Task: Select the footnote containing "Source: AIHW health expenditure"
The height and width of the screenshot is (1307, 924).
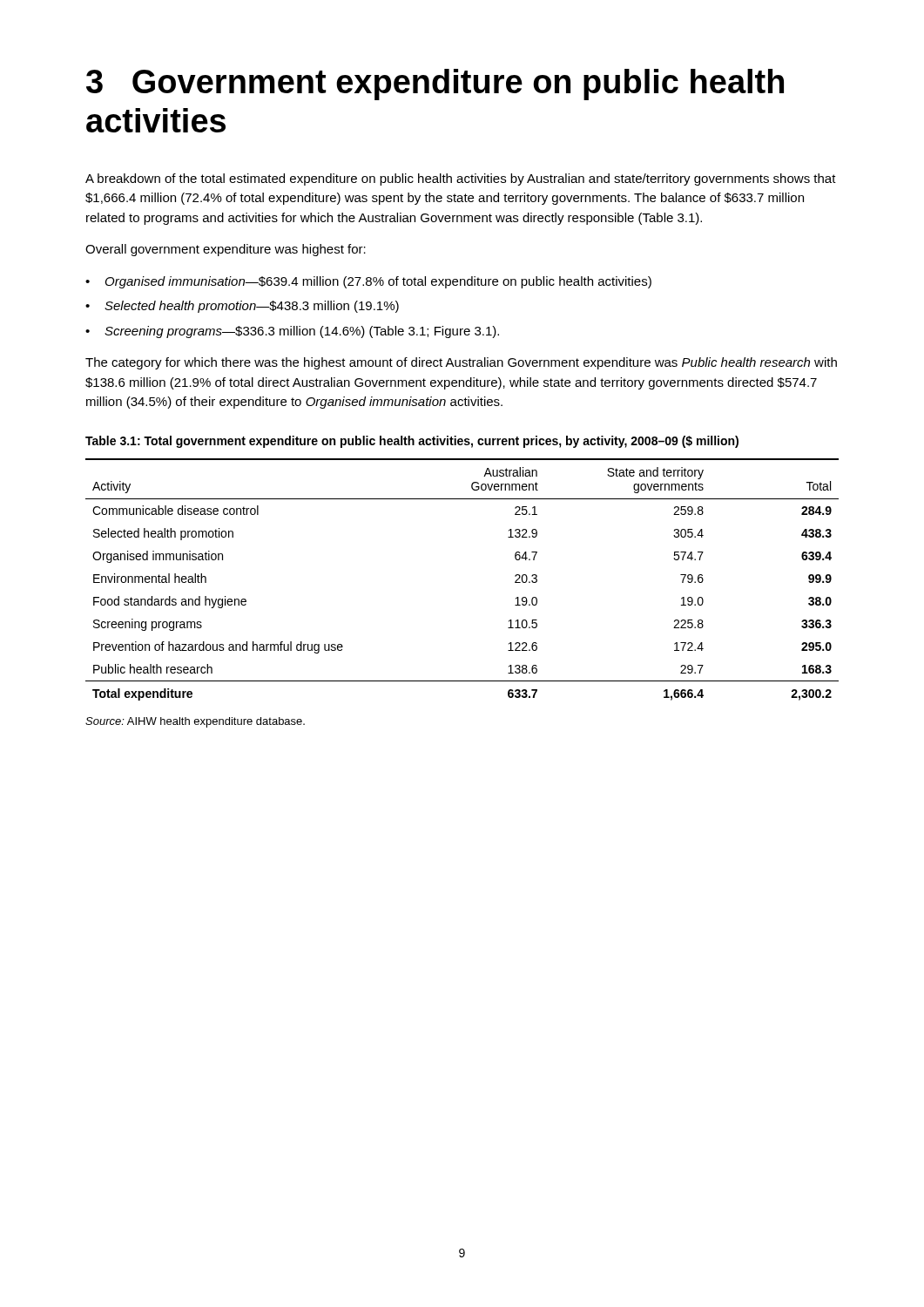Action: pyautogui.click(x=196, y=721)
